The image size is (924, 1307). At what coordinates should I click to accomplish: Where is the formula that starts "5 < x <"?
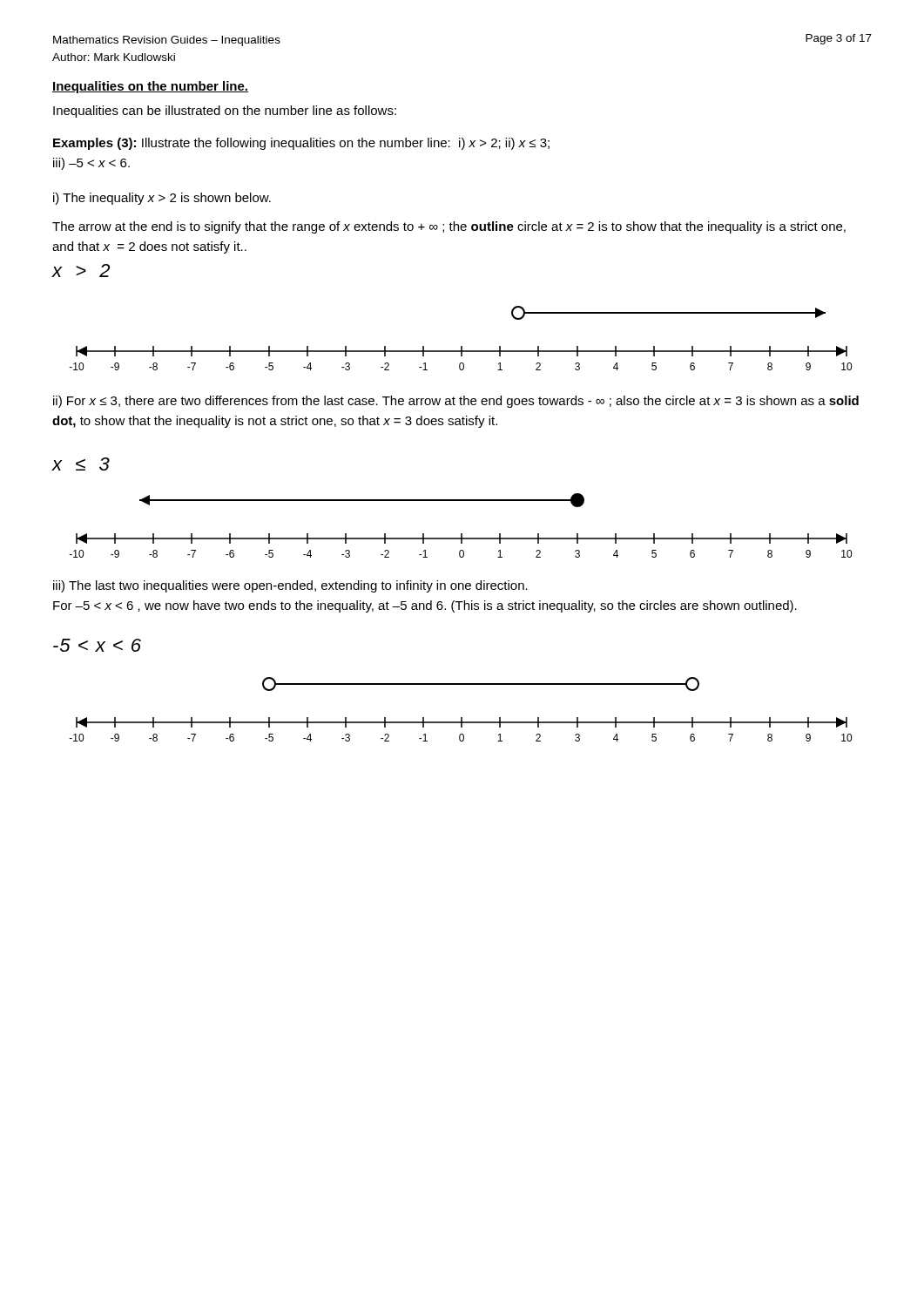point(97,645)
